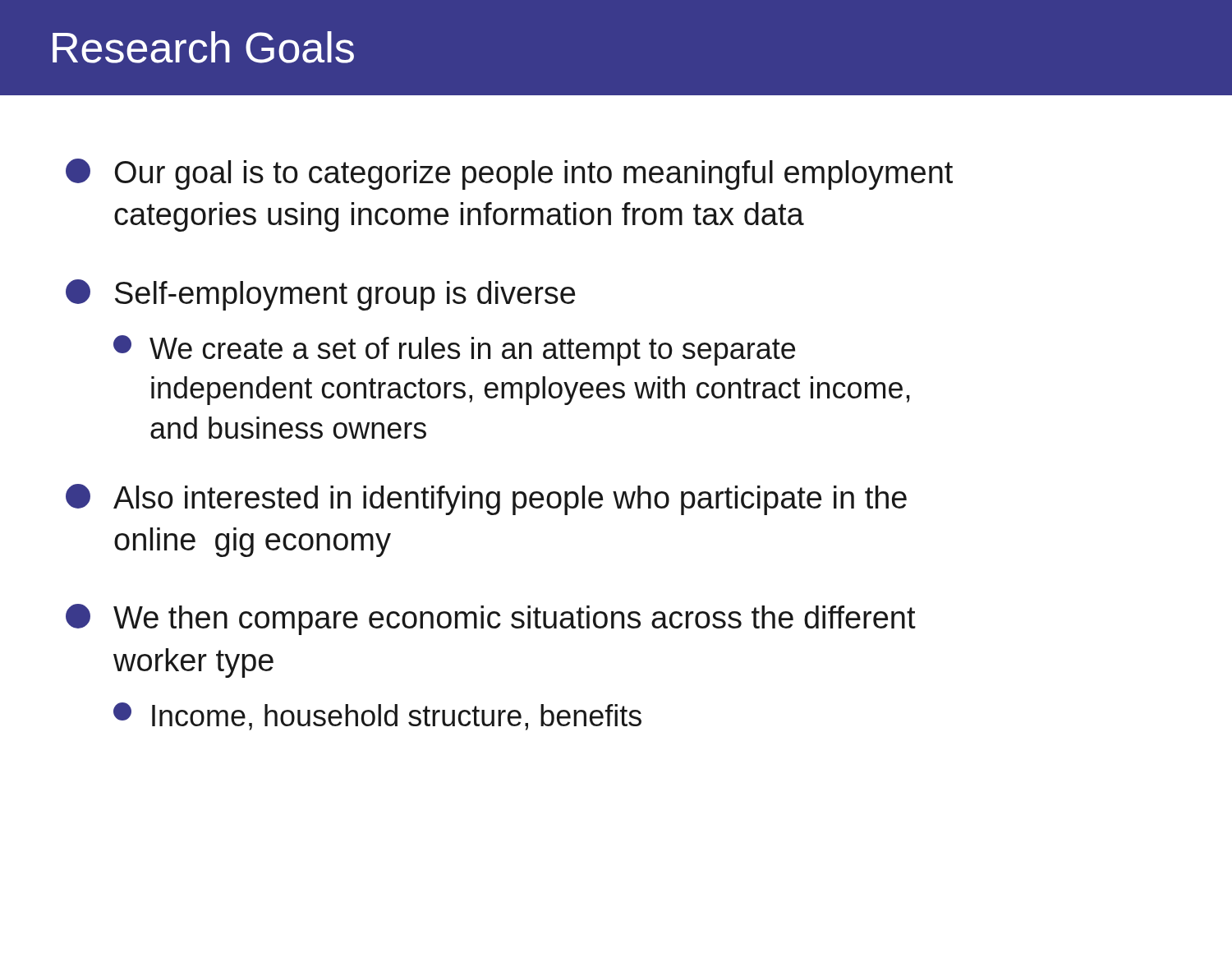Find the title that says "Research Goals"

(203, 47)
